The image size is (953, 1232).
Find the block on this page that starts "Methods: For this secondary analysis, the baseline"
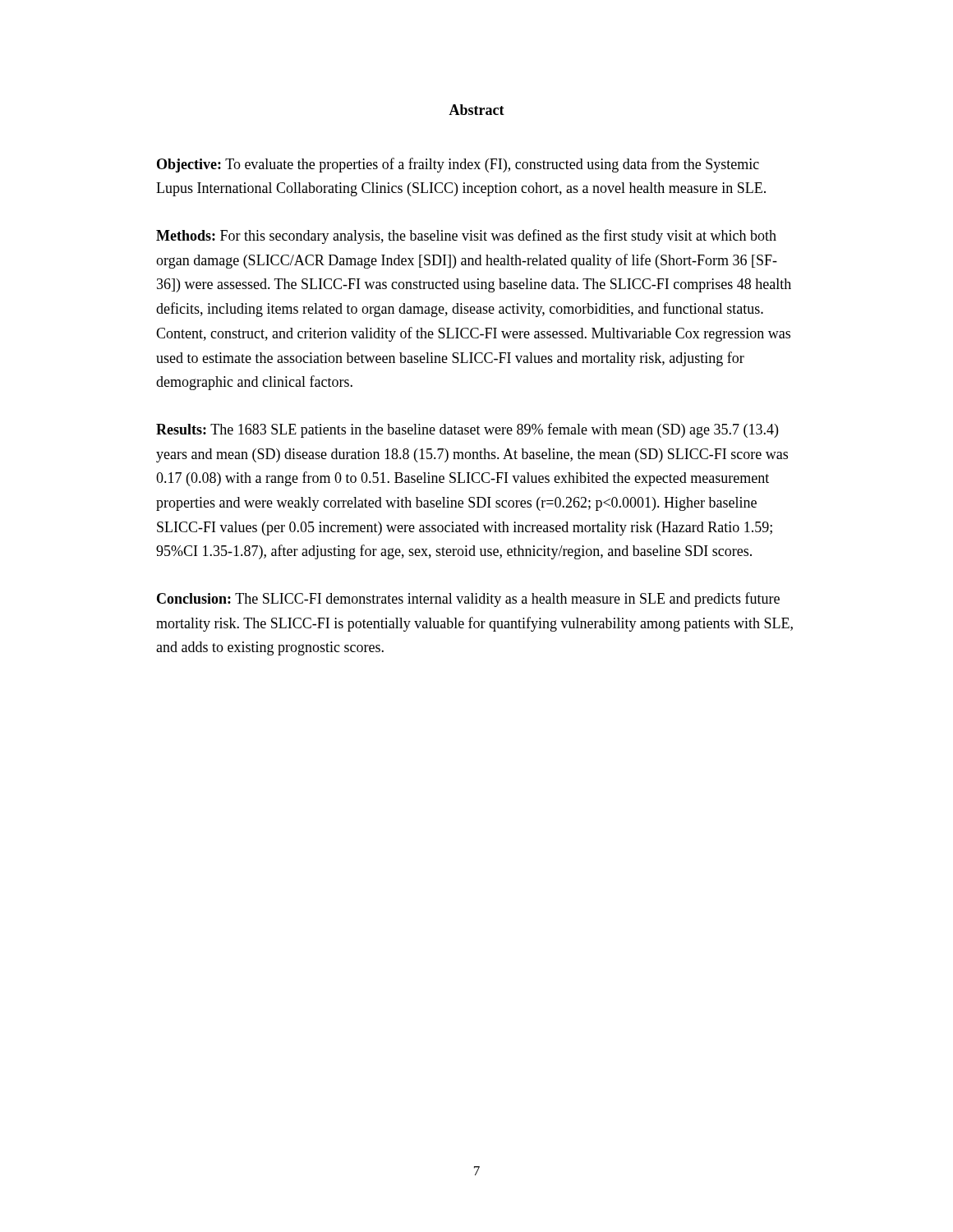coord(474,309)
